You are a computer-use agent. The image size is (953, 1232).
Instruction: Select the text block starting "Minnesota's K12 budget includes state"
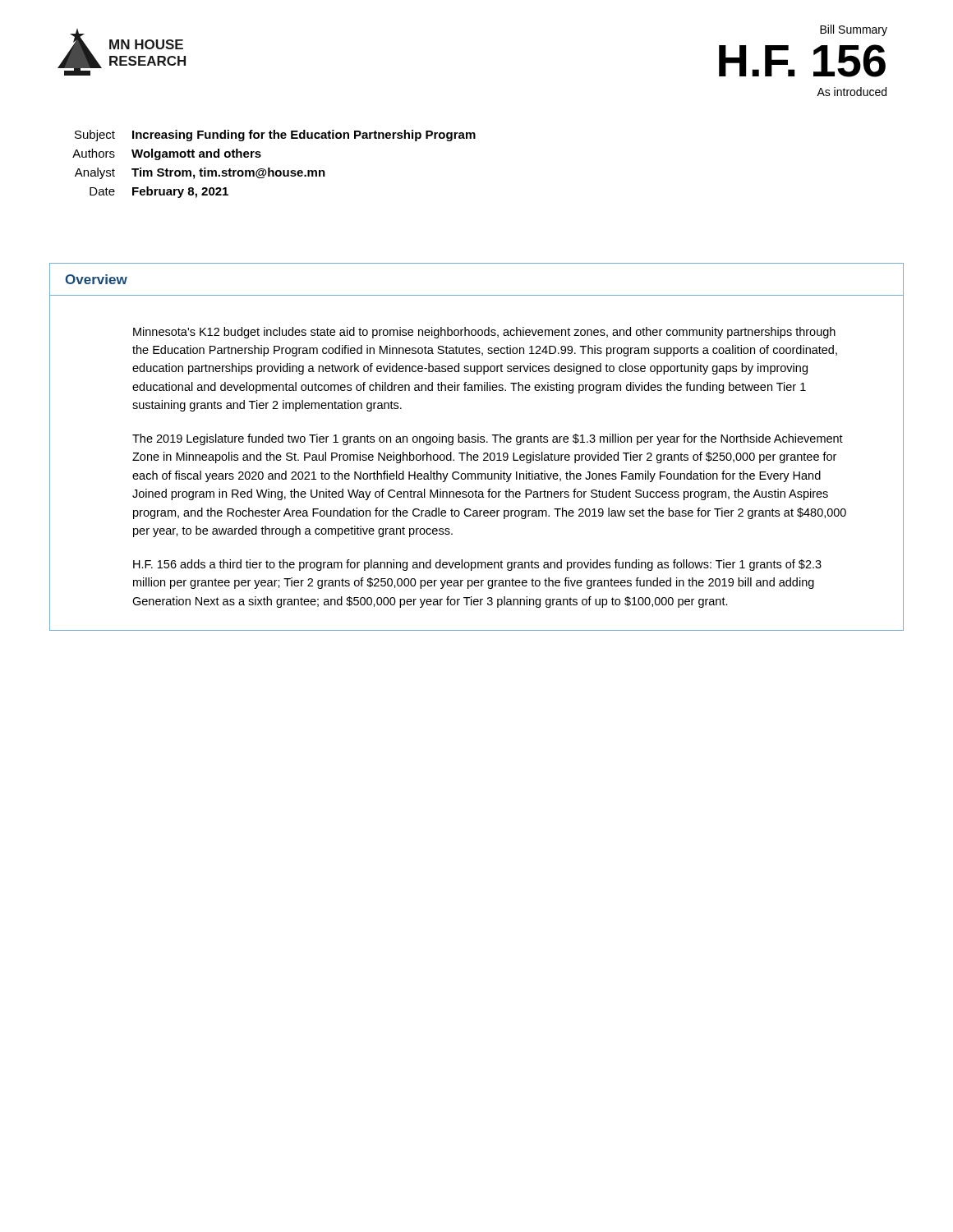click(x=485, y=368)
